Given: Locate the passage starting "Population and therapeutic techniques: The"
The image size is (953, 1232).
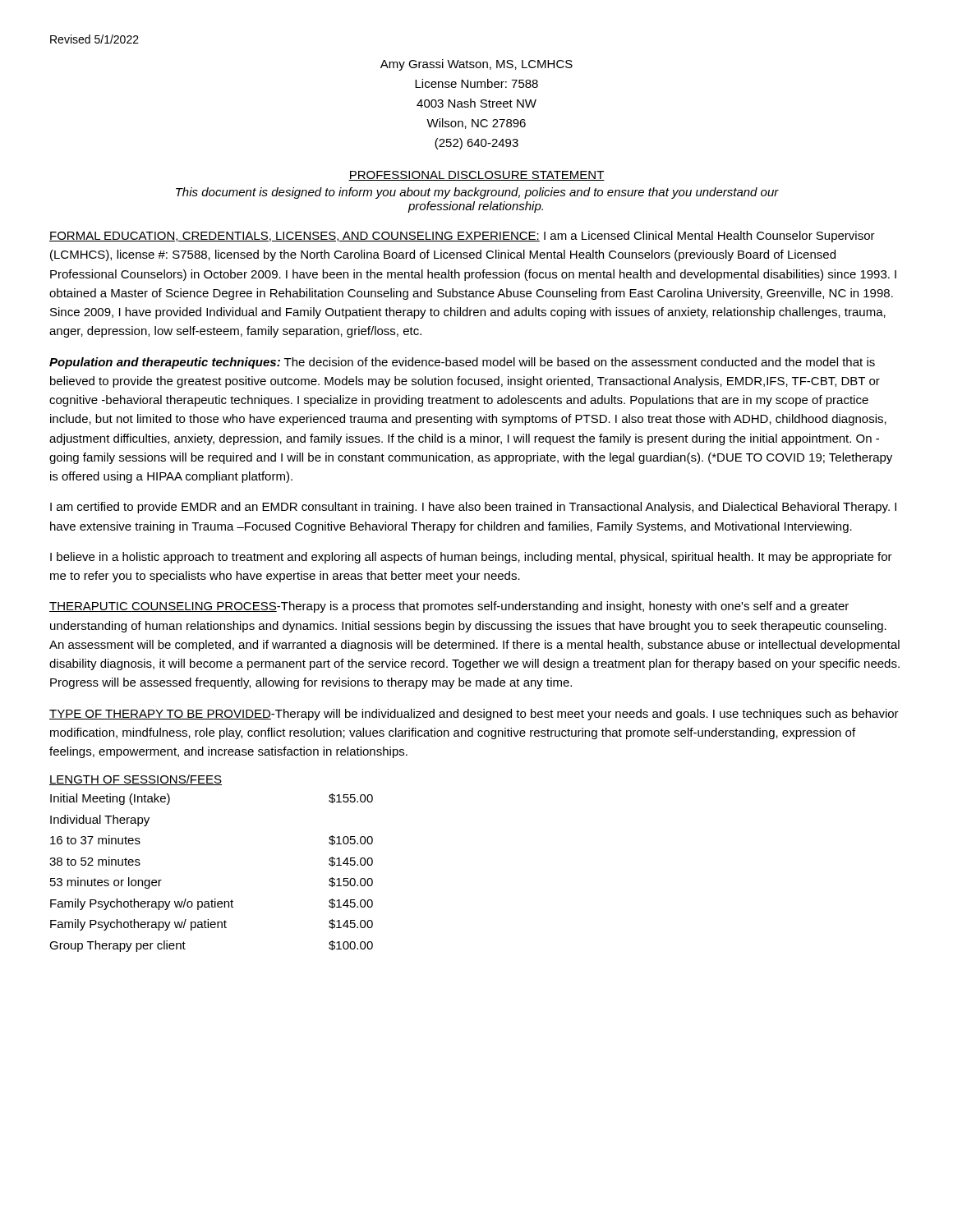Looking at the screenshot, I should click(x=471, y=419).
